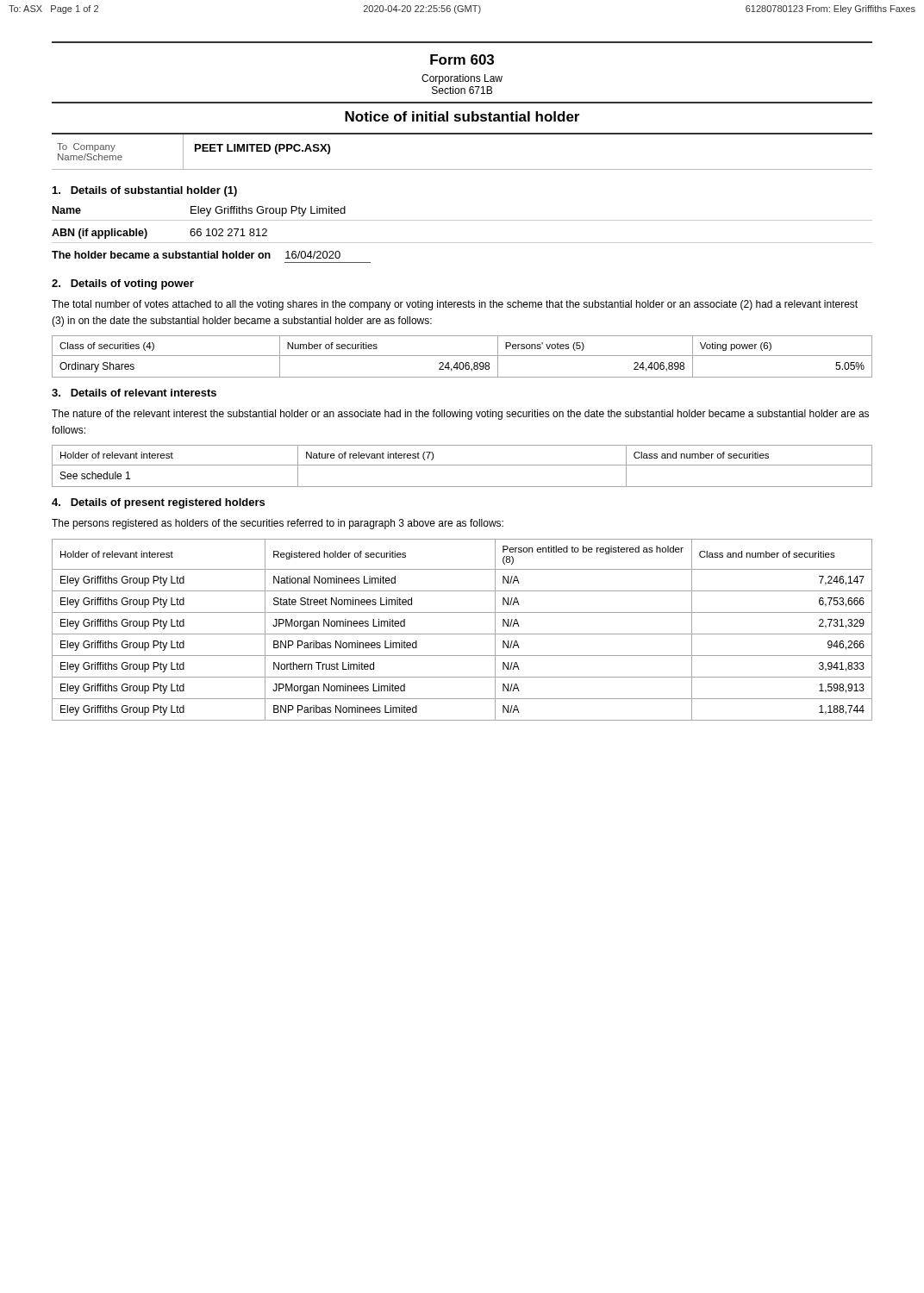Locate the text starting "1. Details of substantial holder (1)"
Image resolution: width=924 pixels, height=1293 pixels.
pos(145,190)
